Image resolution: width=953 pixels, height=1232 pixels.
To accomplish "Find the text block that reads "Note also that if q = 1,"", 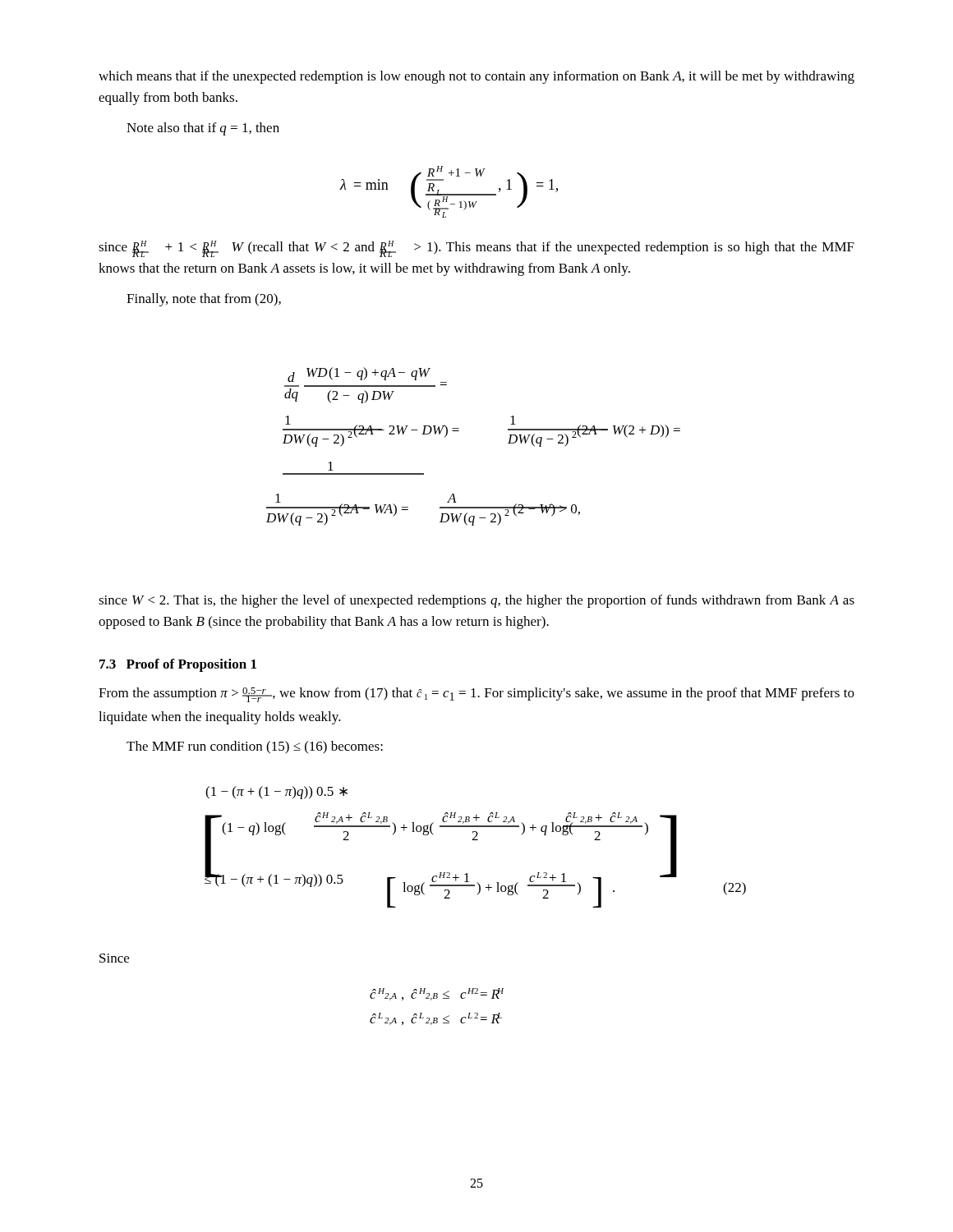I will click(x=203, y=129).
